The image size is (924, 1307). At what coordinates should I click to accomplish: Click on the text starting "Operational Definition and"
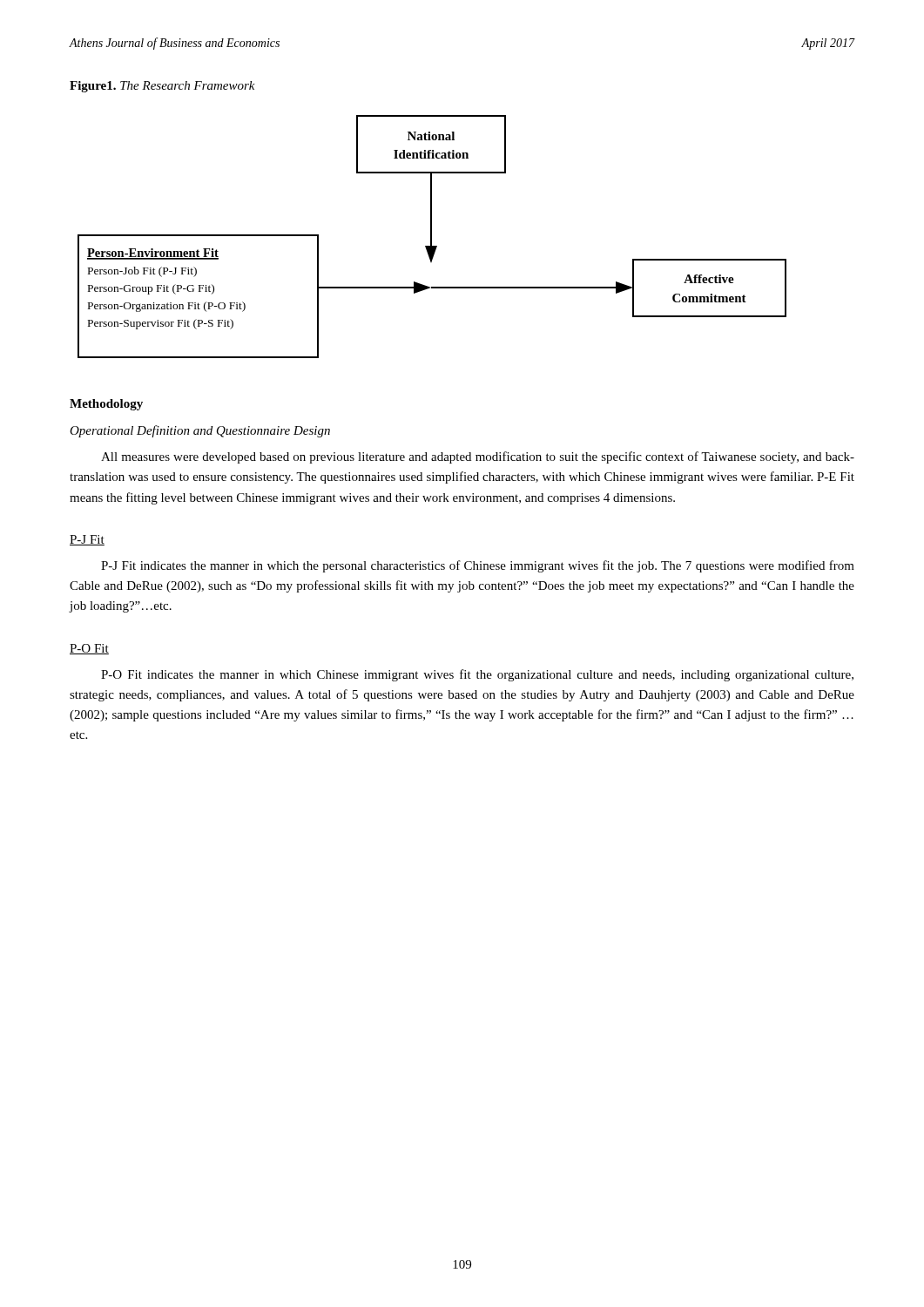(x=200, y=430)
